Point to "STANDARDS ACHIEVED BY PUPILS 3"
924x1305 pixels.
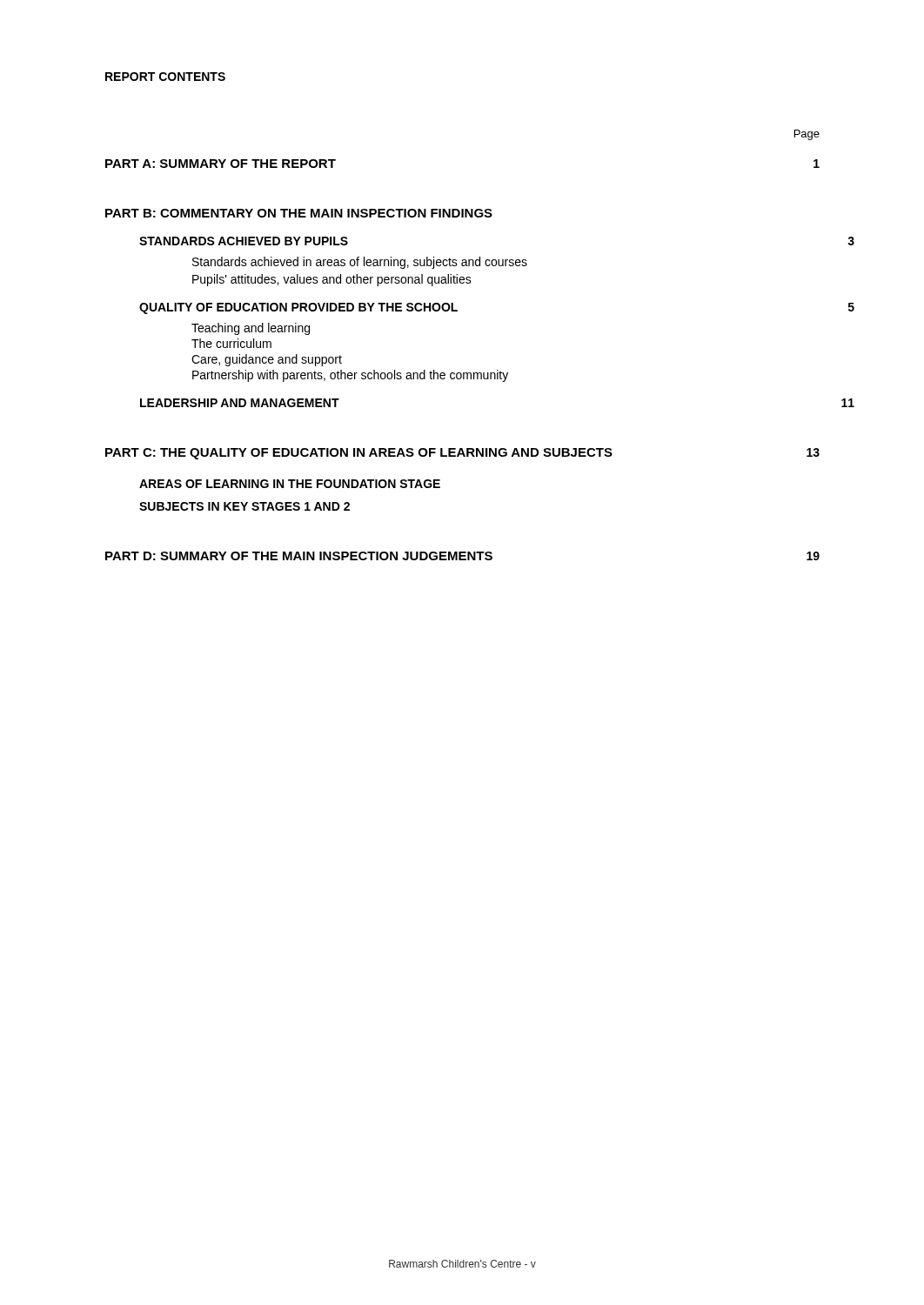244,241
